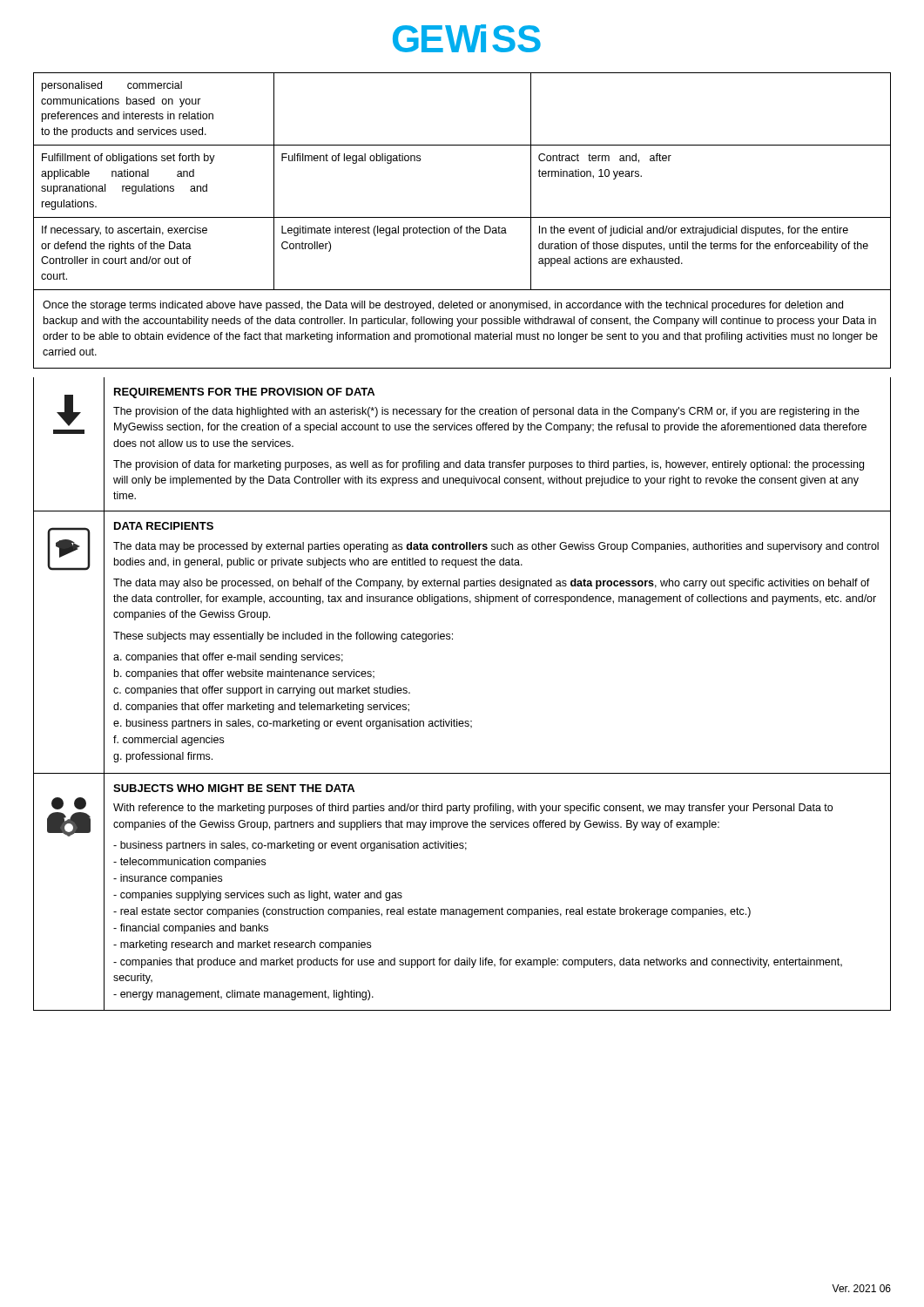
Task: Navigate to the text starting "The provision of data for marketing purposes, as"
Action: click(489, 480)
